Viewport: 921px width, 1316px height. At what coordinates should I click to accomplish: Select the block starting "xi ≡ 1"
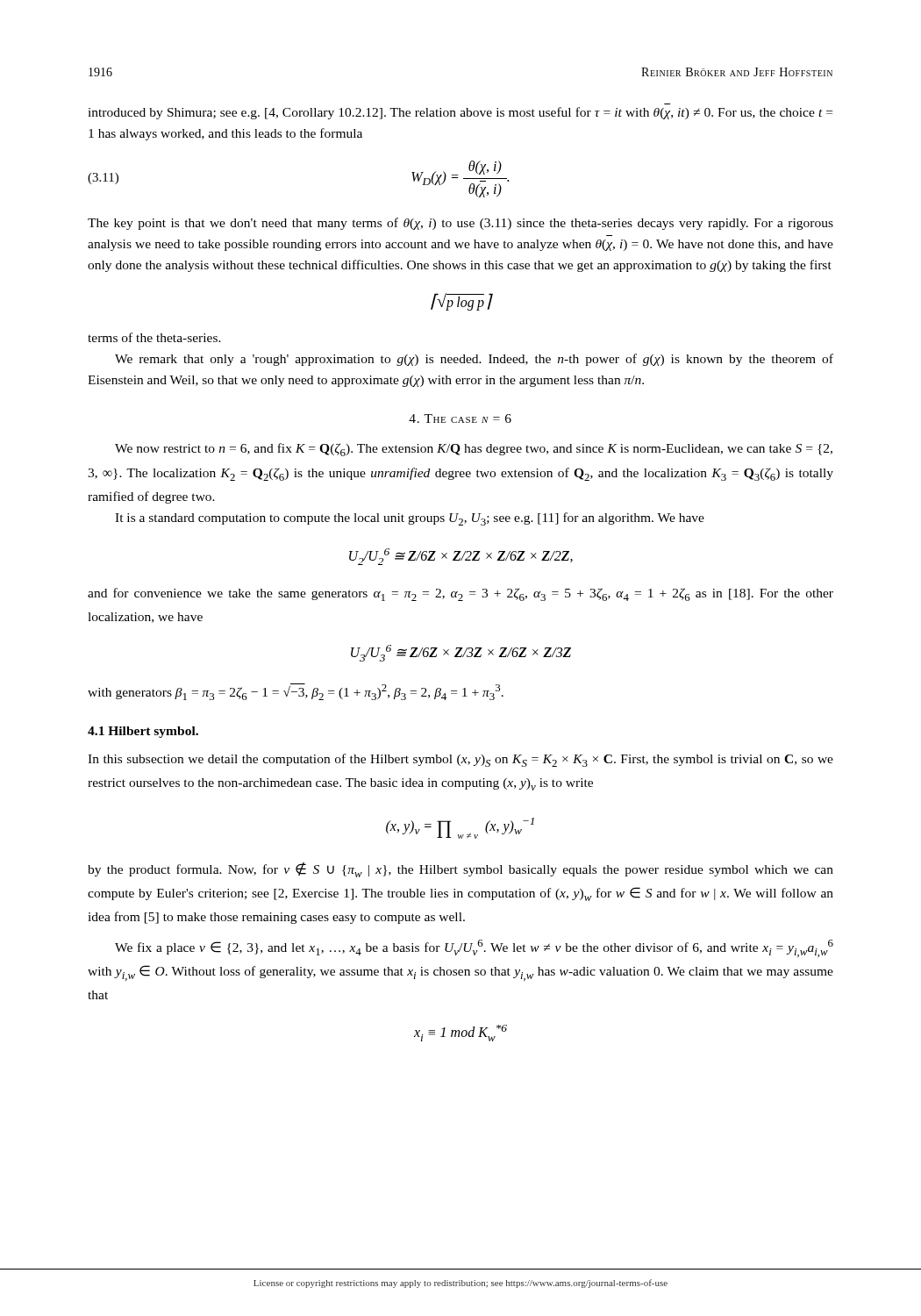[x=460, y=1034]
